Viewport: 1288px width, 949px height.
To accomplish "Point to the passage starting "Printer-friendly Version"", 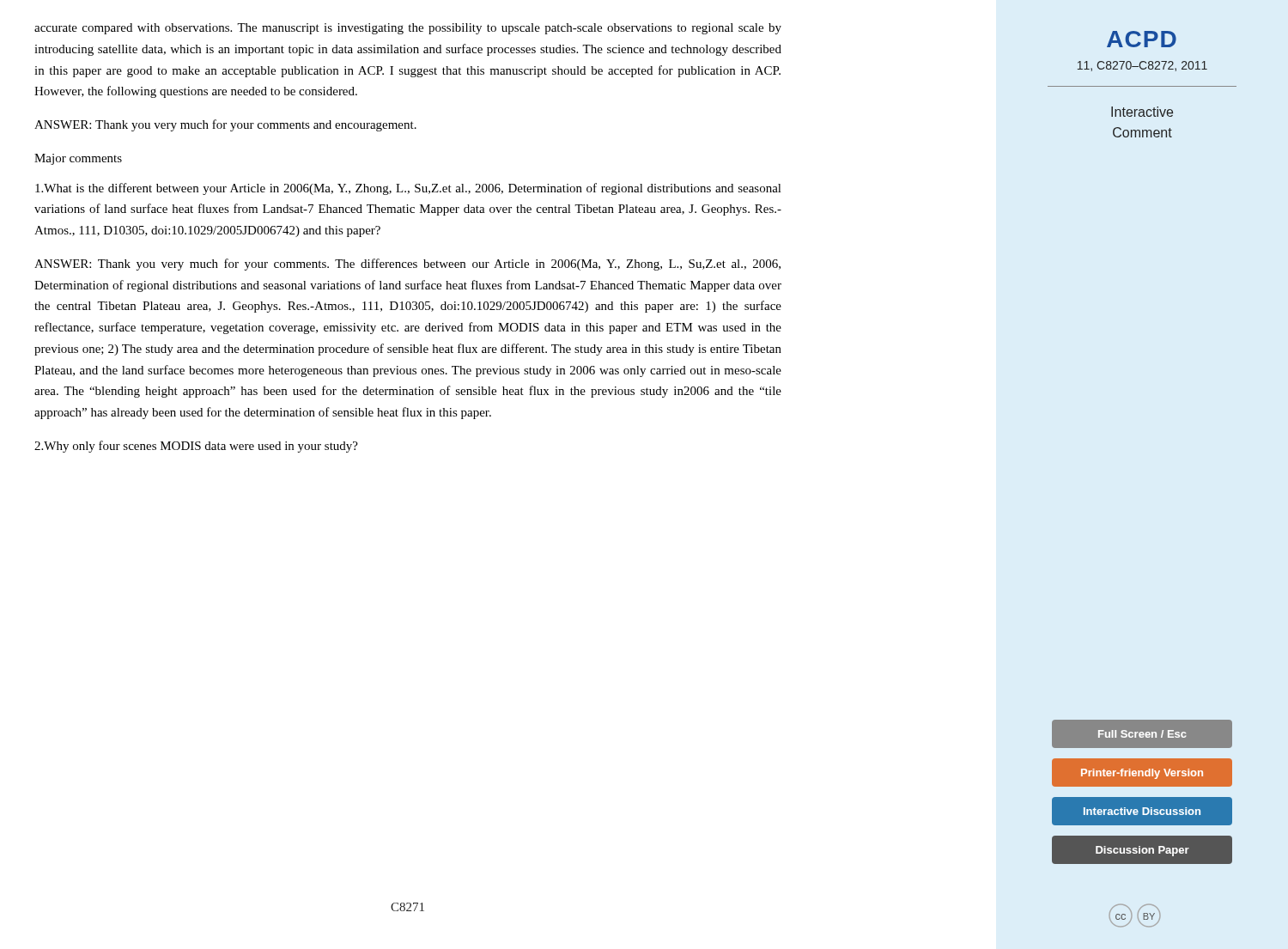I will coord(1142,773).
